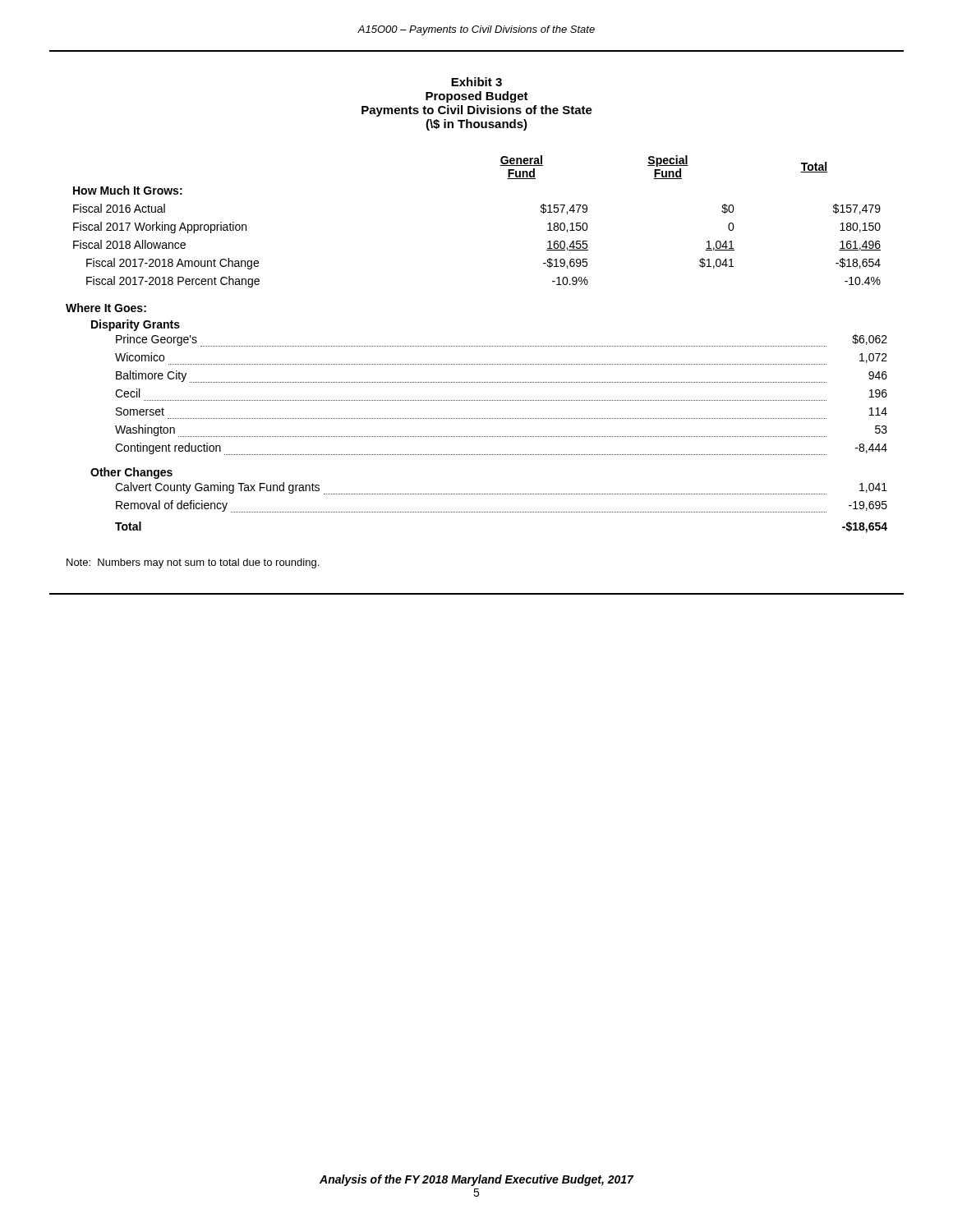Find "Contingent reduction -8,444" on this page
Viewport: 953px width, 1232px height.
[x=501, y=448]
